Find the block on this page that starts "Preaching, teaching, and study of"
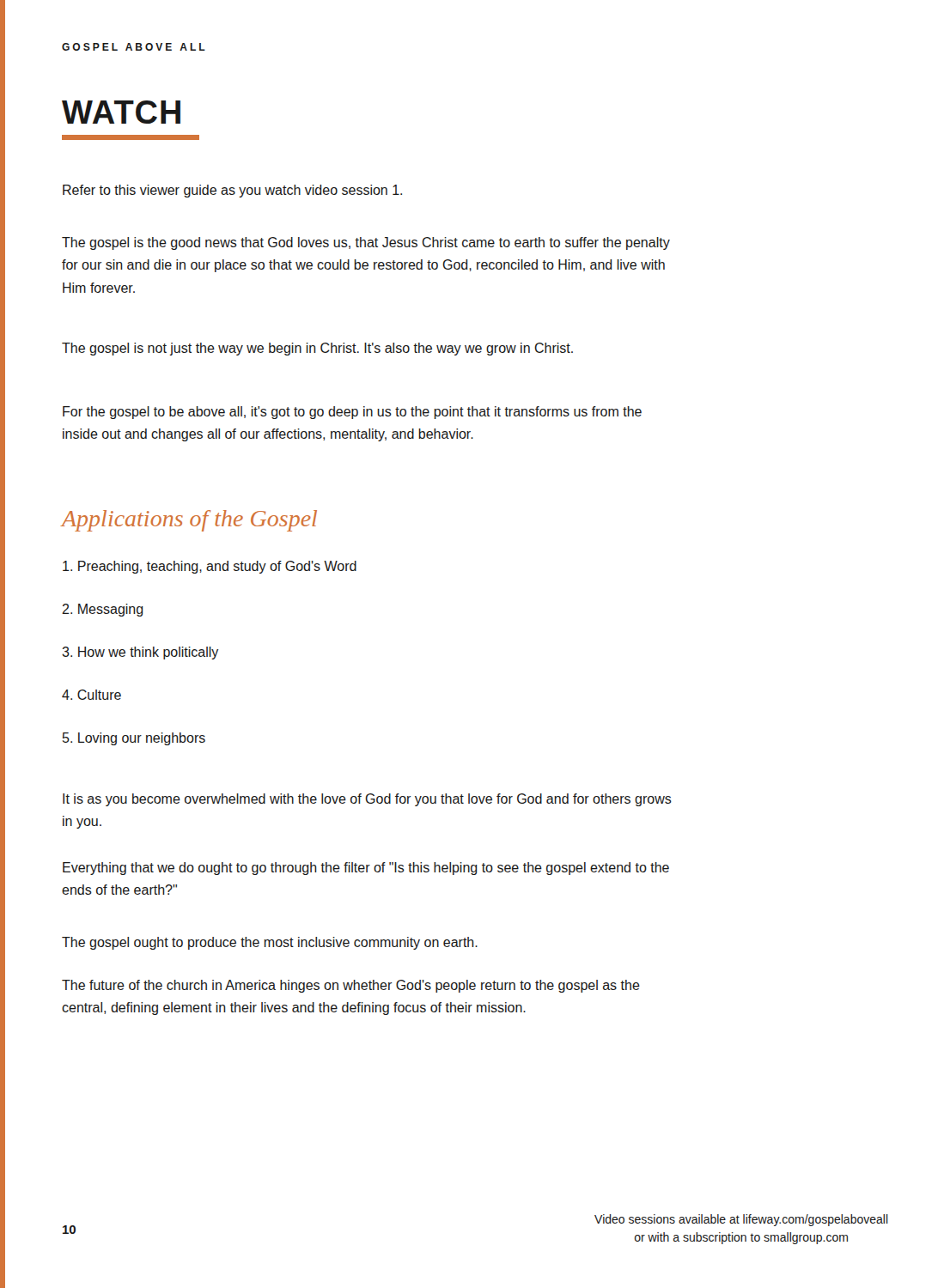 [209, 566]
